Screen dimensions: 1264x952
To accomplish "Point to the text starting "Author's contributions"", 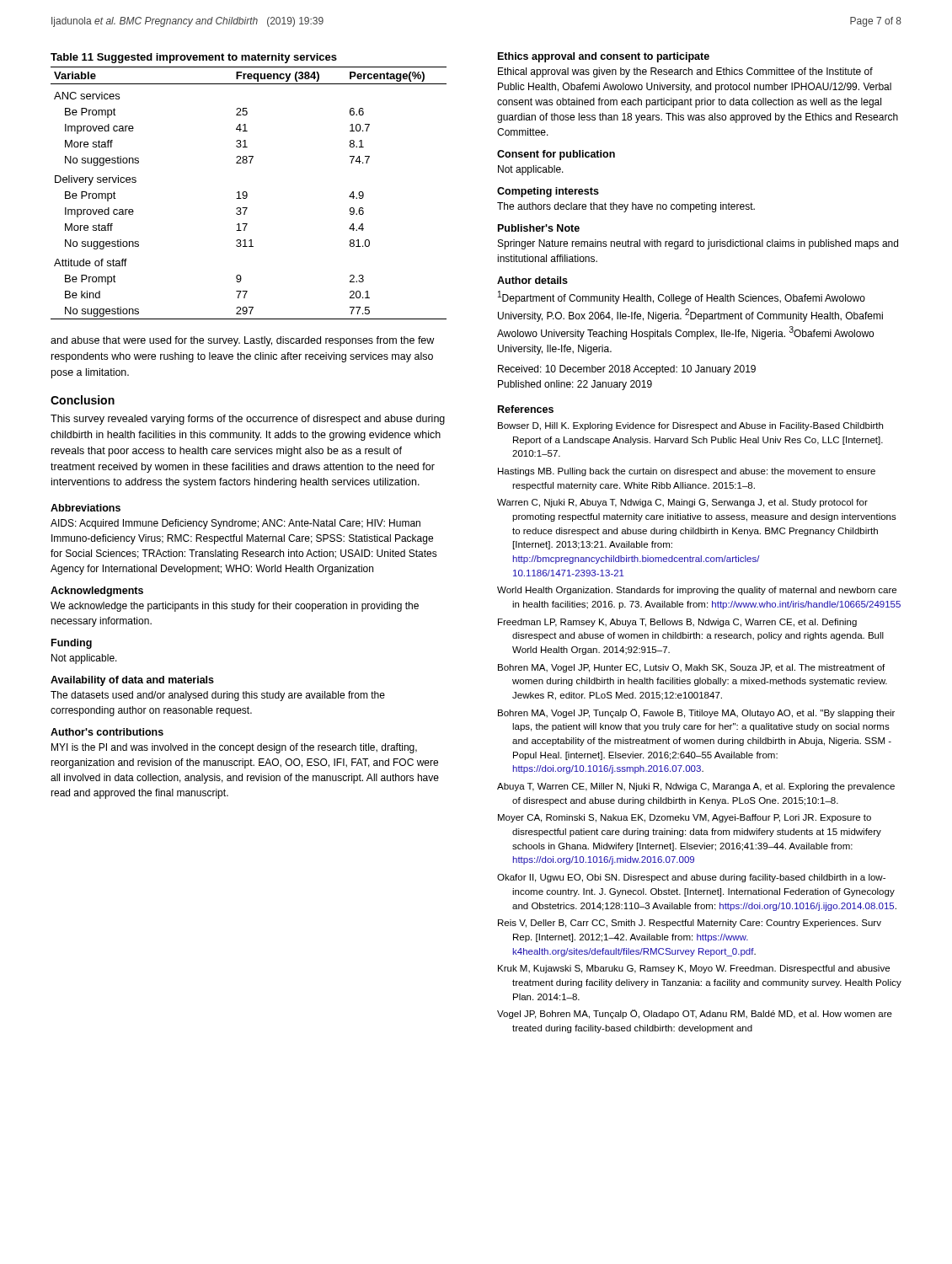I will click(107, 732).
